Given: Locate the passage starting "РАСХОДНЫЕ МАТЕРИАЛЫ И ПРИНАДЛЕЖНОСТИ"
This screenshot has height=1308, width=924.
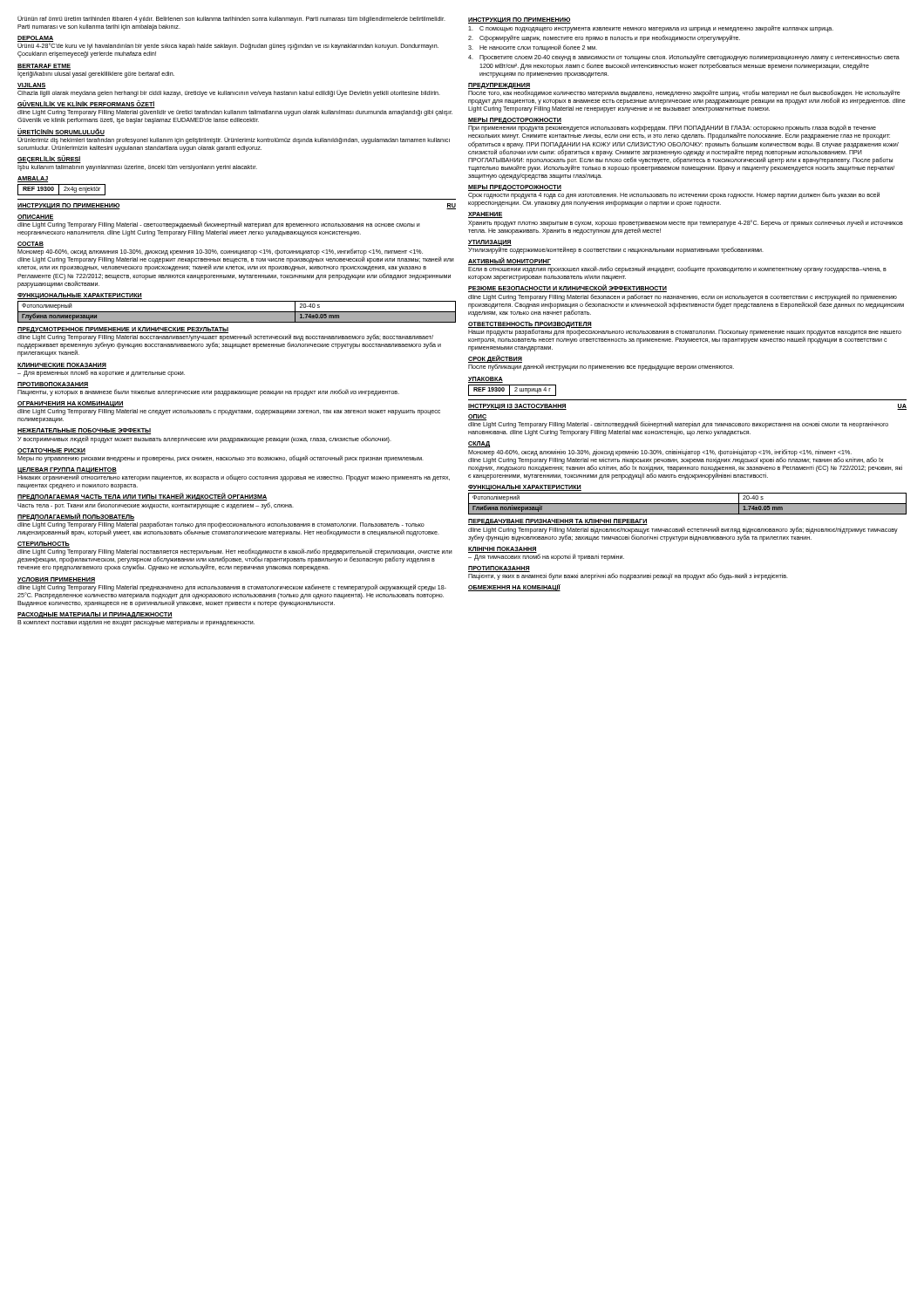Looking at the screenshot, I should 95,614.
